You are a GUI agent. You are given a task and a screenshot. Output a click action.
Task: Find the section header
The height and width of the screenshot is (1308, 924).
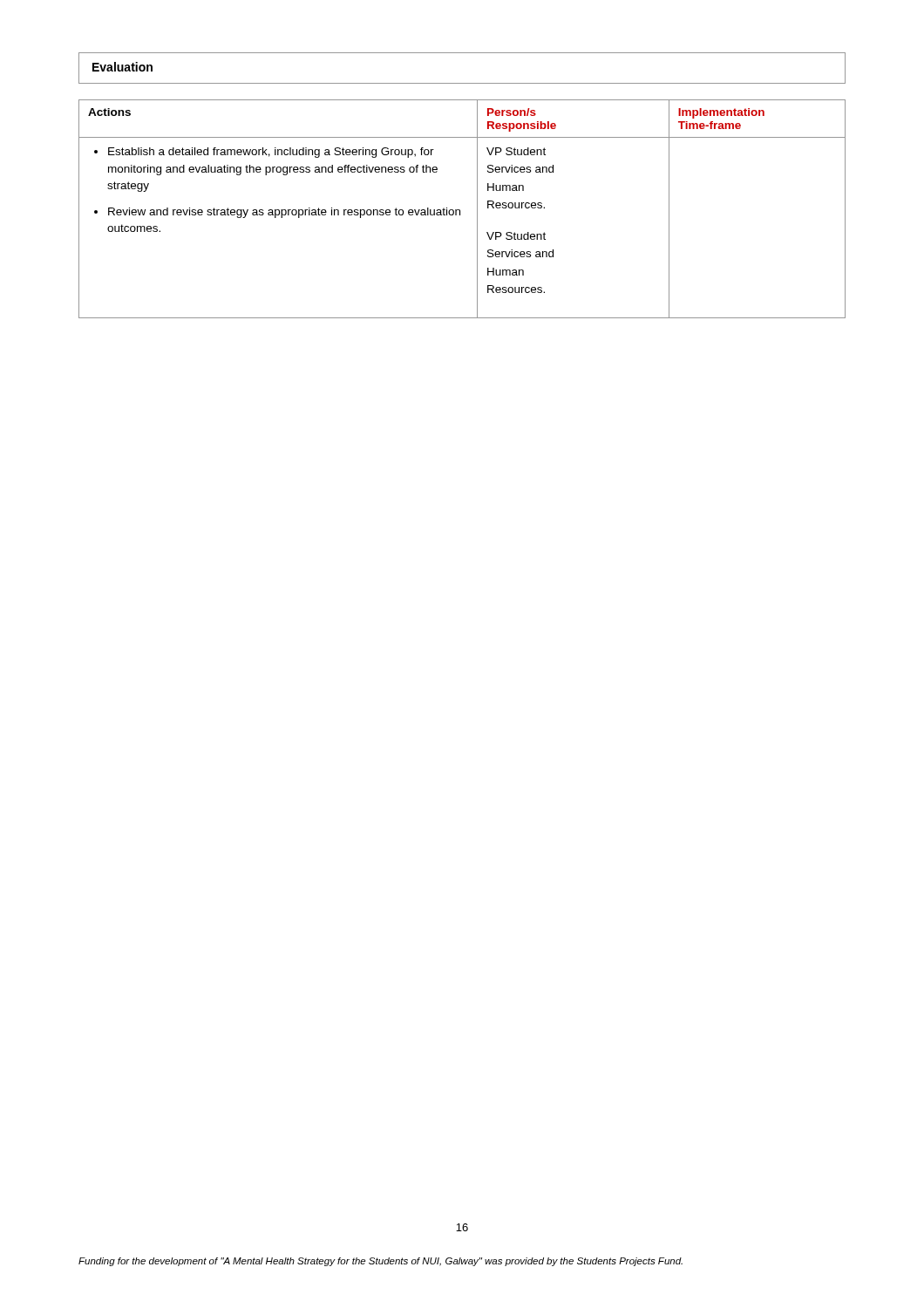tap(122, 67)
